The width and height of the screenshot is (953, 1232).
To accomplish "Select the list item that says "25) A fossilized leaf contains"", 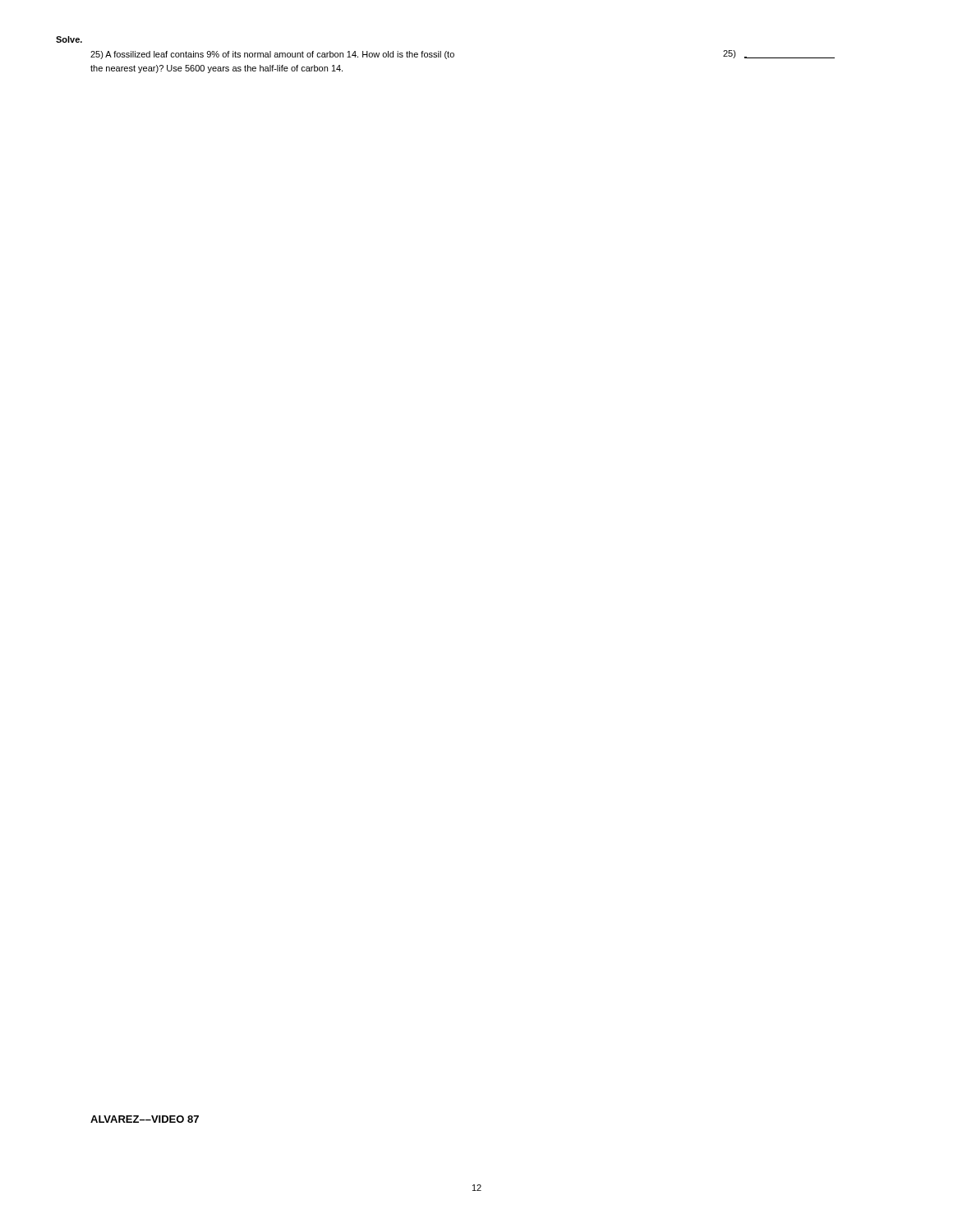I will pos(272,61).
